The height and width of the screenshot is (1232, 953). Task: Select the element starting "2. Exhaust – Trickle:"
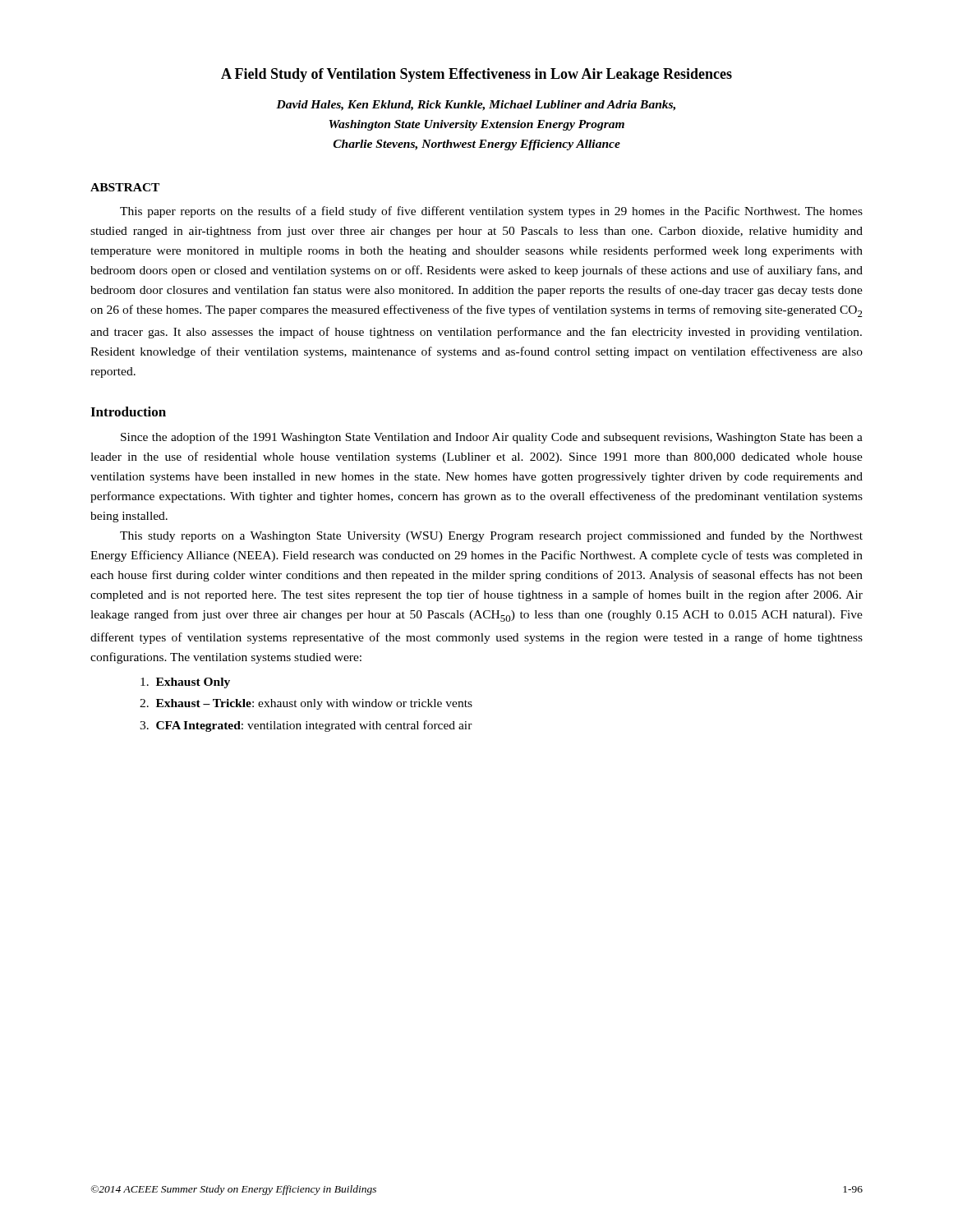[306, 703]
